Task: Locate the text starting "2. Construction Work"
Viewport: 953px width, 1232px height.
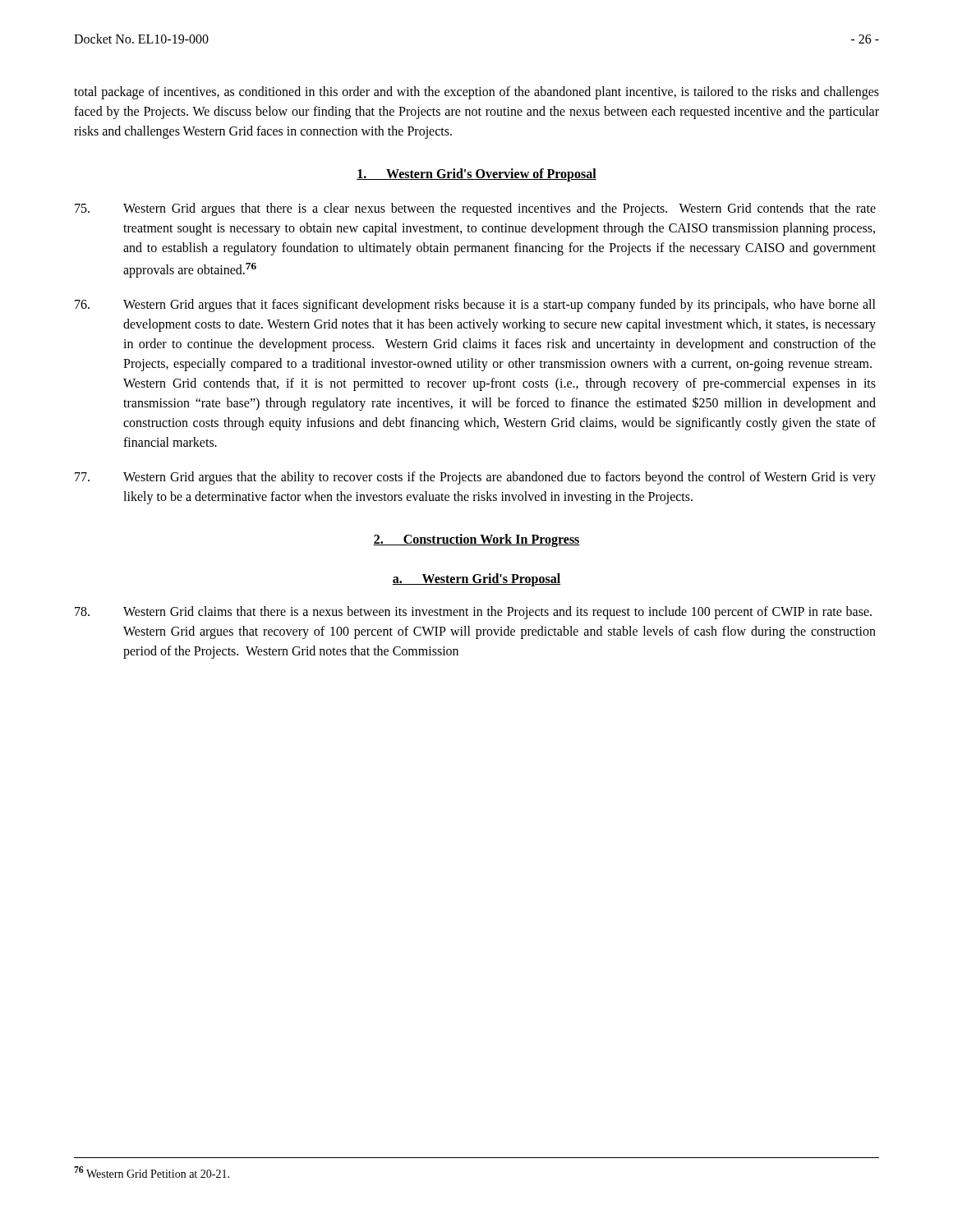Action: tap(476, 539)
